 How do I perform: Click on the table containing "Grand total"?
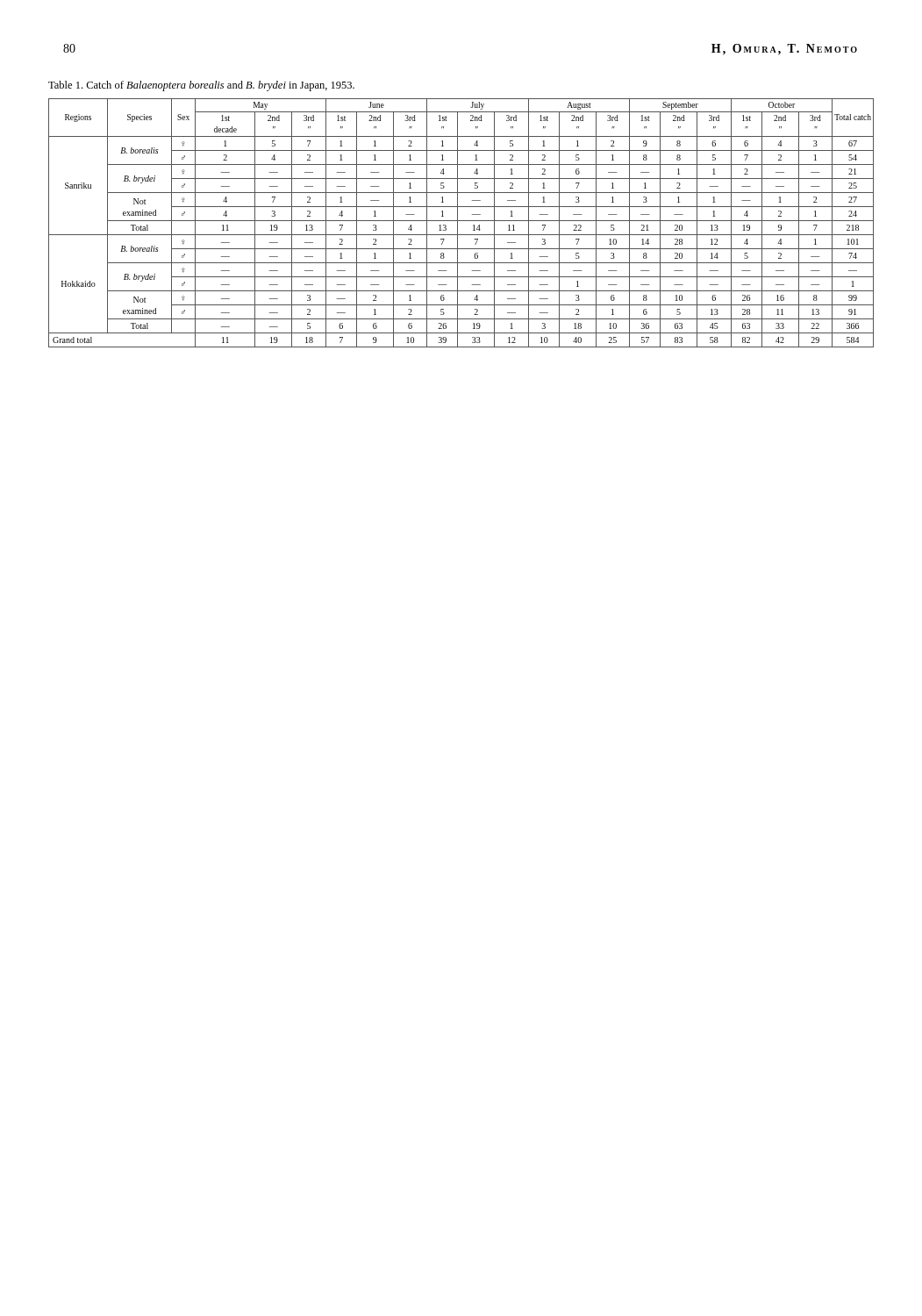tap(461, 223)
